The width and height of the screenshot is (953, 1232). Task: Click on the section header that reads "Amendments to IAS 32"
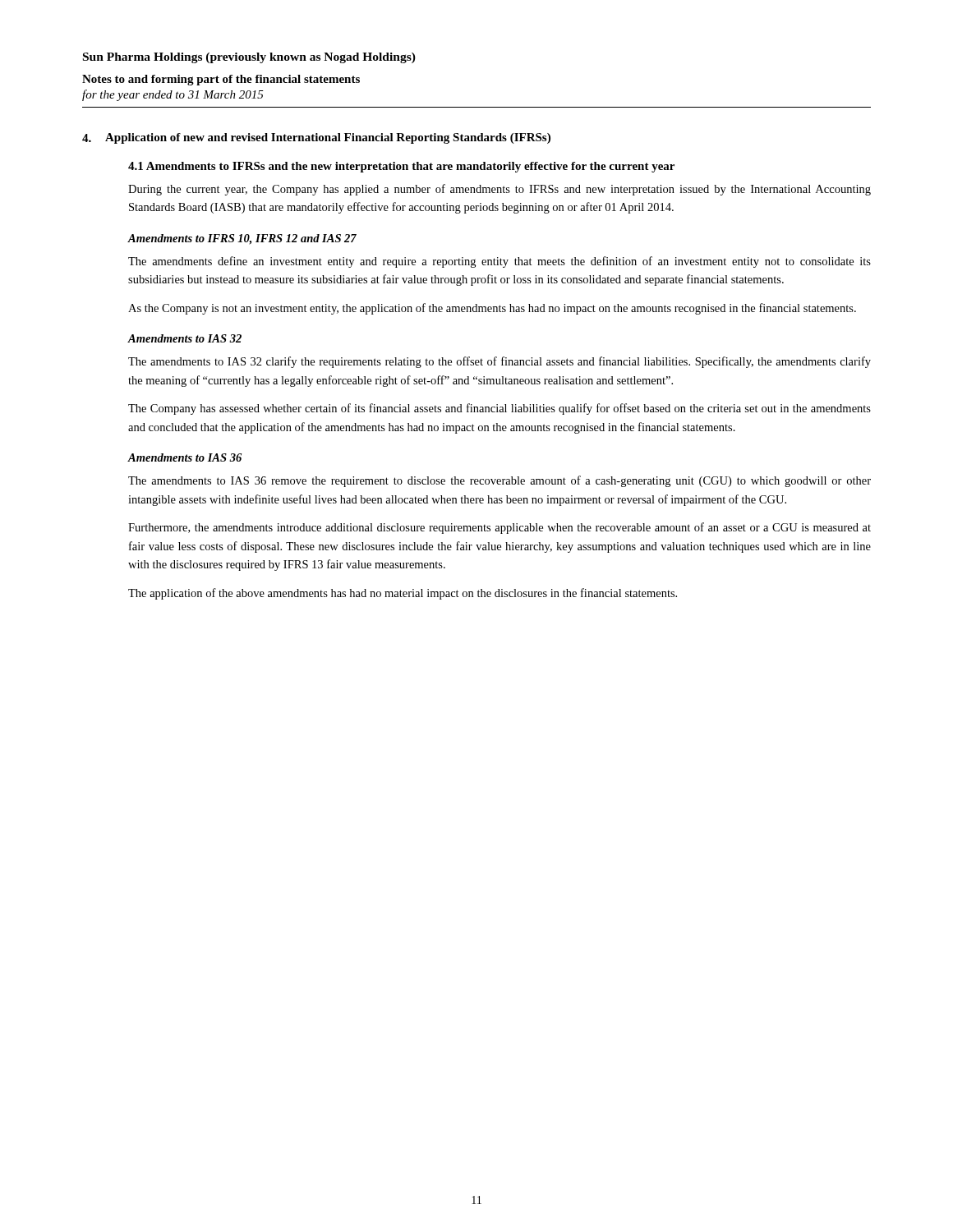185,339
